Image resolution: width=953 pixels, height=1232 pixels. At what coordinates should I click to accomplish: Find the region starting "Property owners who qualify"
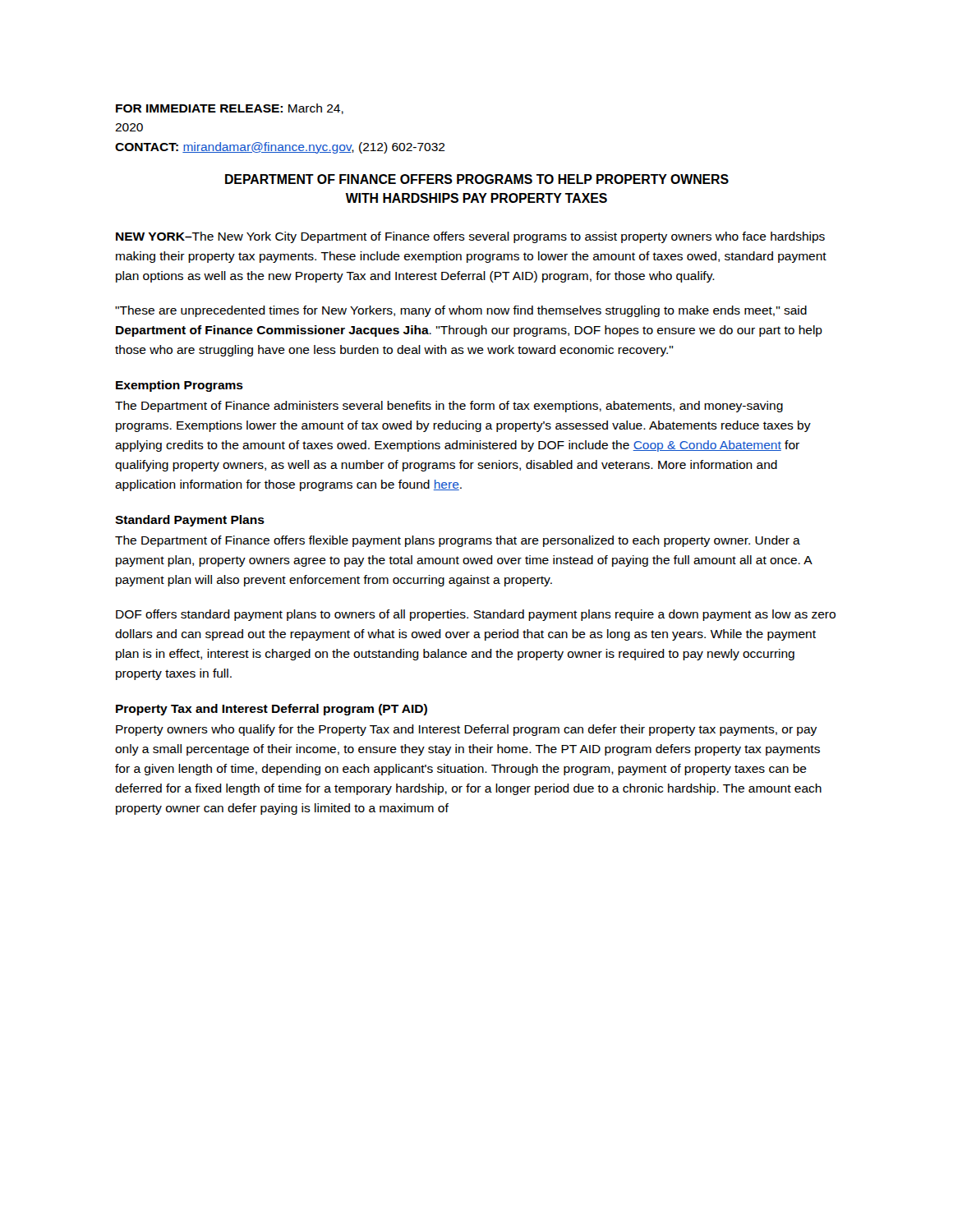(468, 768)
